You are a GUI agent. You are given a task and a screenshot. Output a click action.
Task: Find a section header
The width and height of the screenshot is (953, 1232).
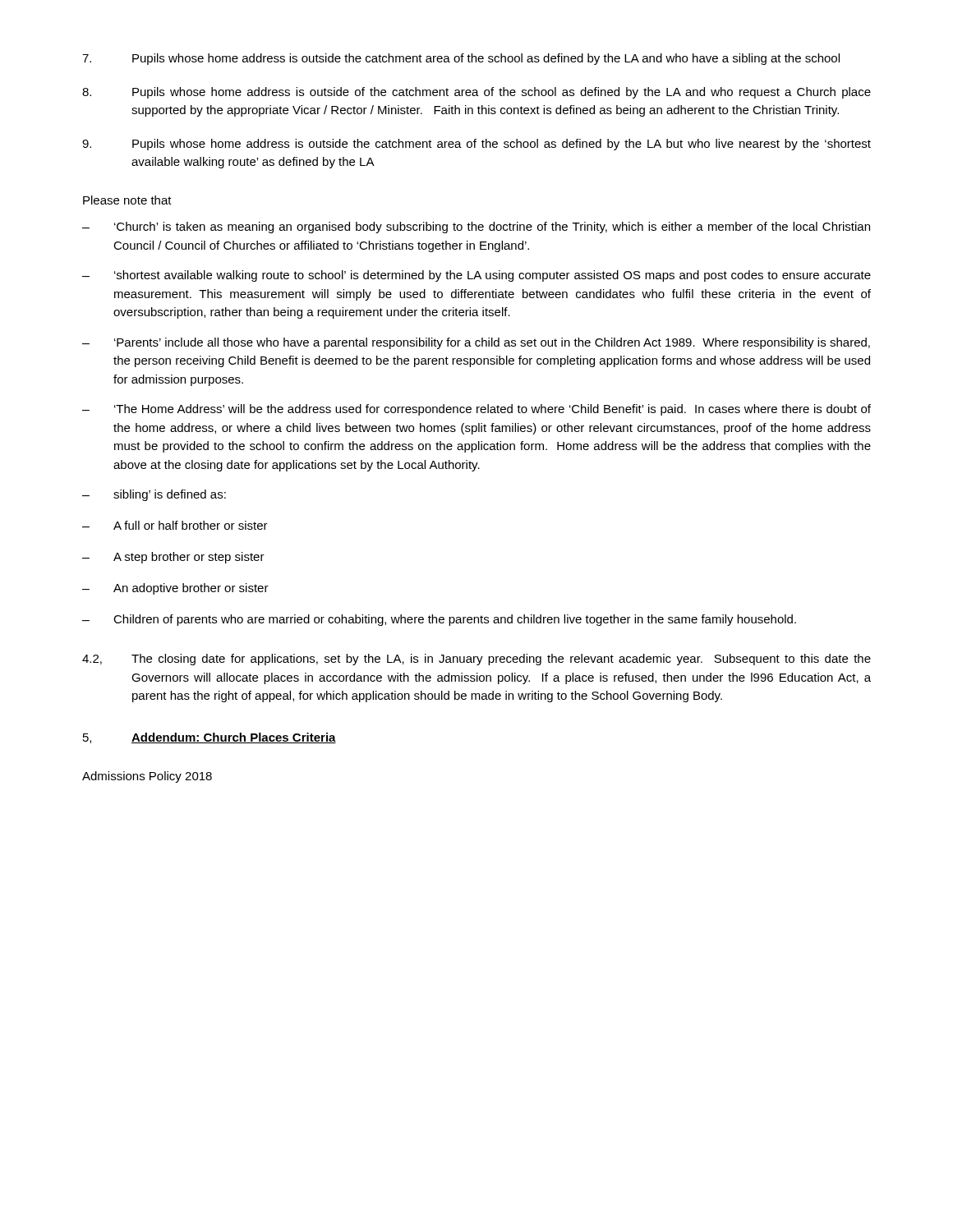tap(476, 737)
